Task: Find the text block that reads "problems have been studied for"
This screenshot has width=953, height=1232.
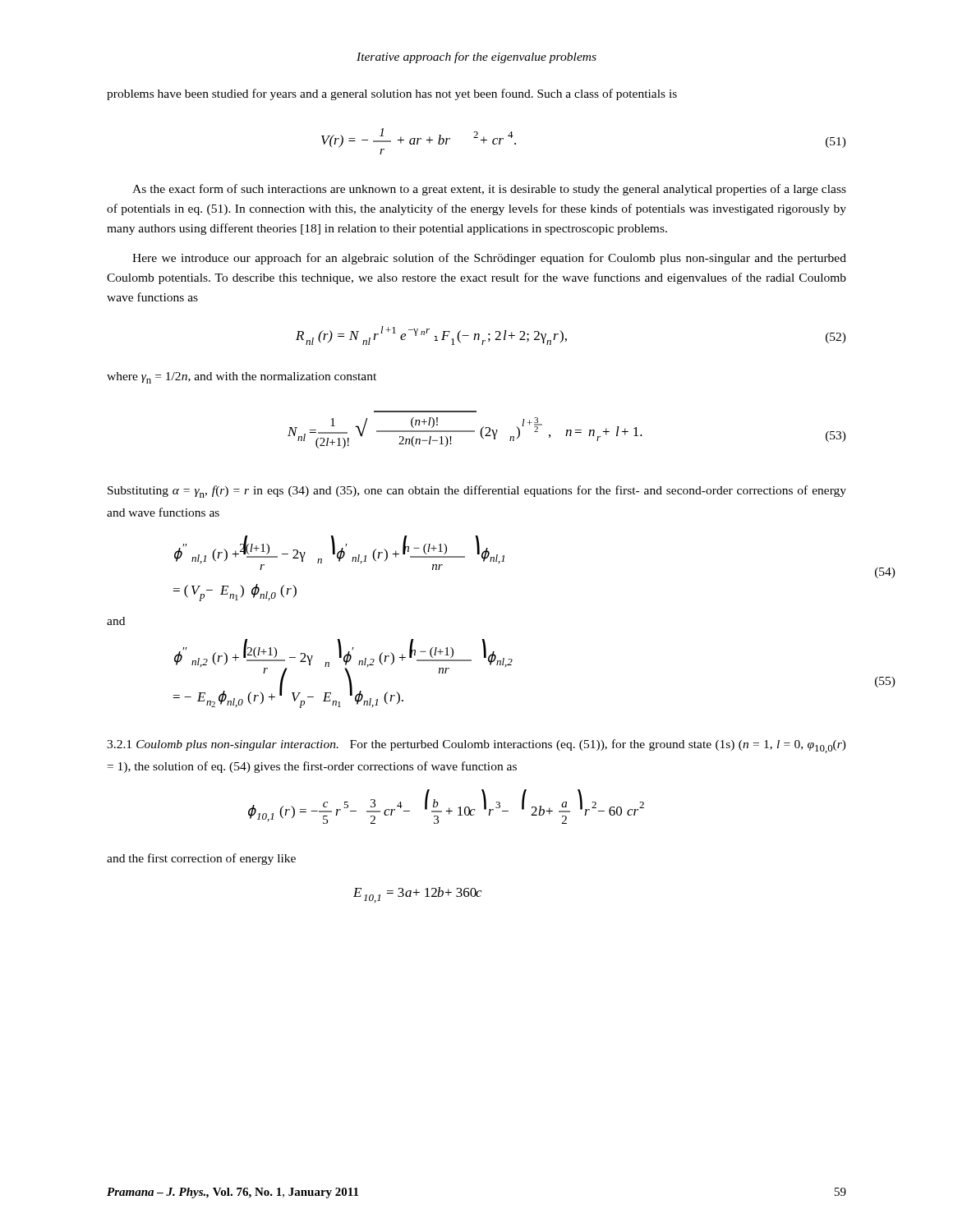Action: click(x=392, y=93)
